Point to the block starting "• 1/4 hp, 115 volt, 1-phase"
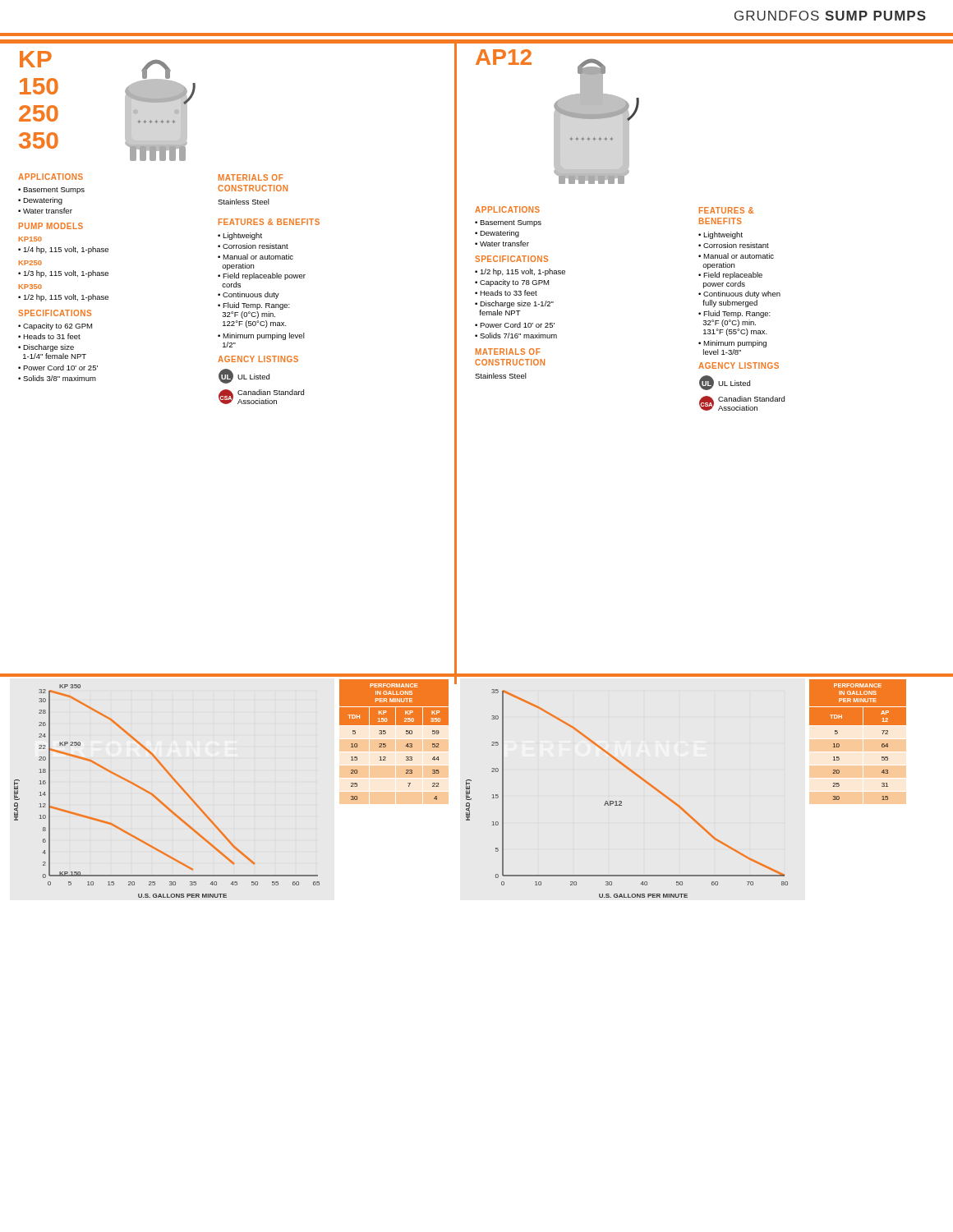953x1232 pixels. point(64,249)
